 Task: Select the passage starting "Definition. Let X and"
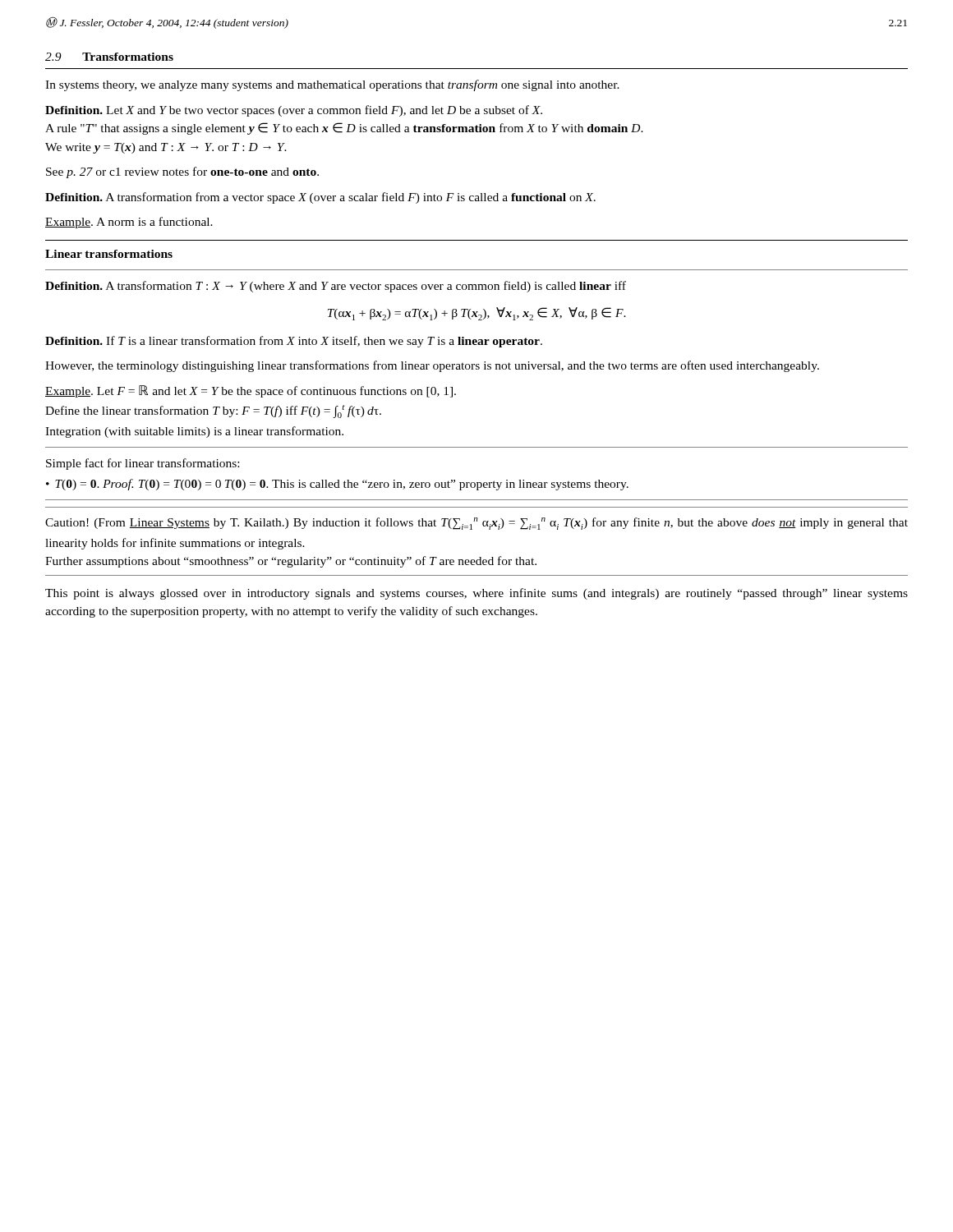(344, 128)
